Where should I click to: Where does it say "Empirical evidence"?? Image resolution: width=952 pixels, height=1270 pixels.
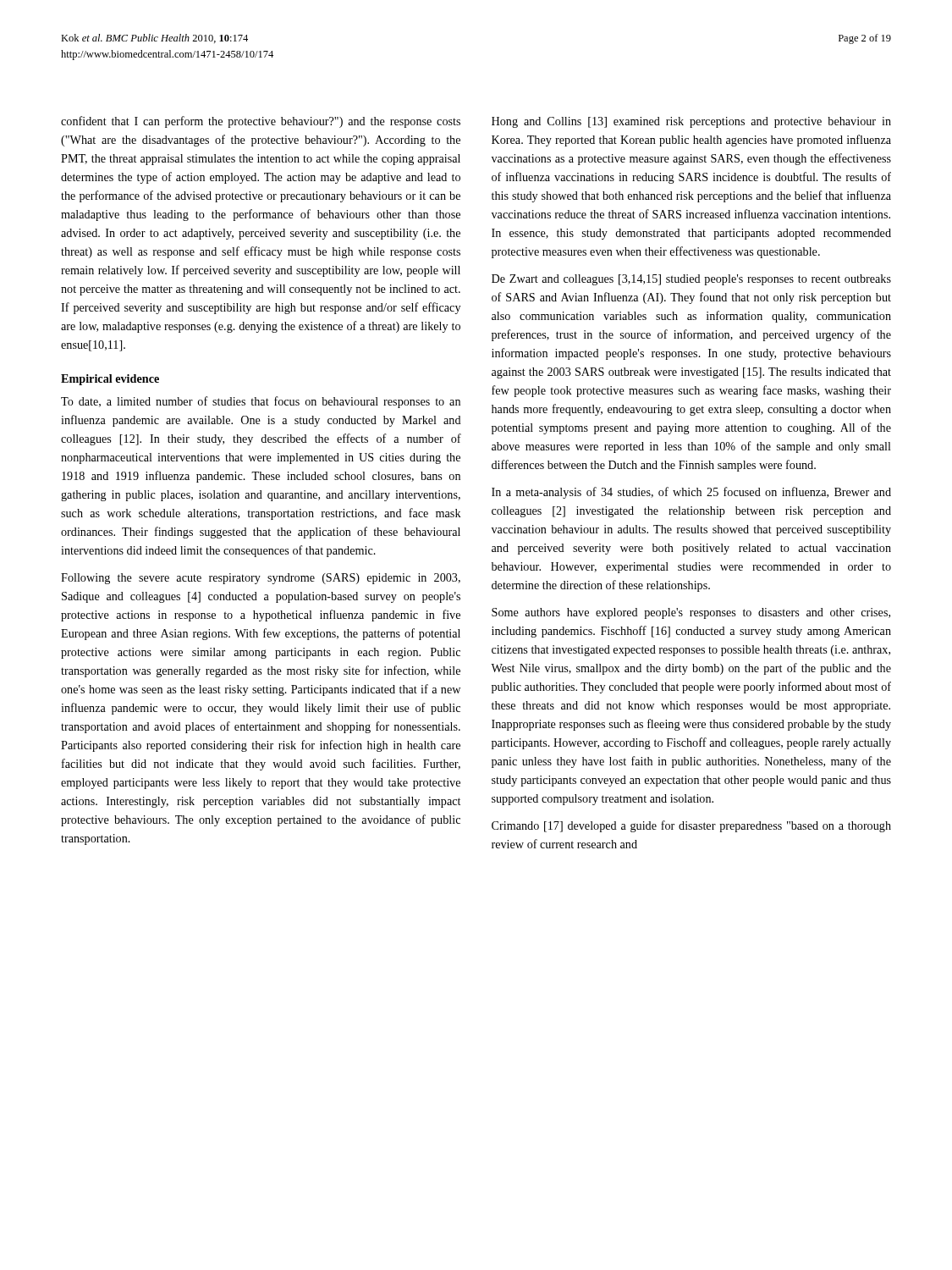[110, 378]
